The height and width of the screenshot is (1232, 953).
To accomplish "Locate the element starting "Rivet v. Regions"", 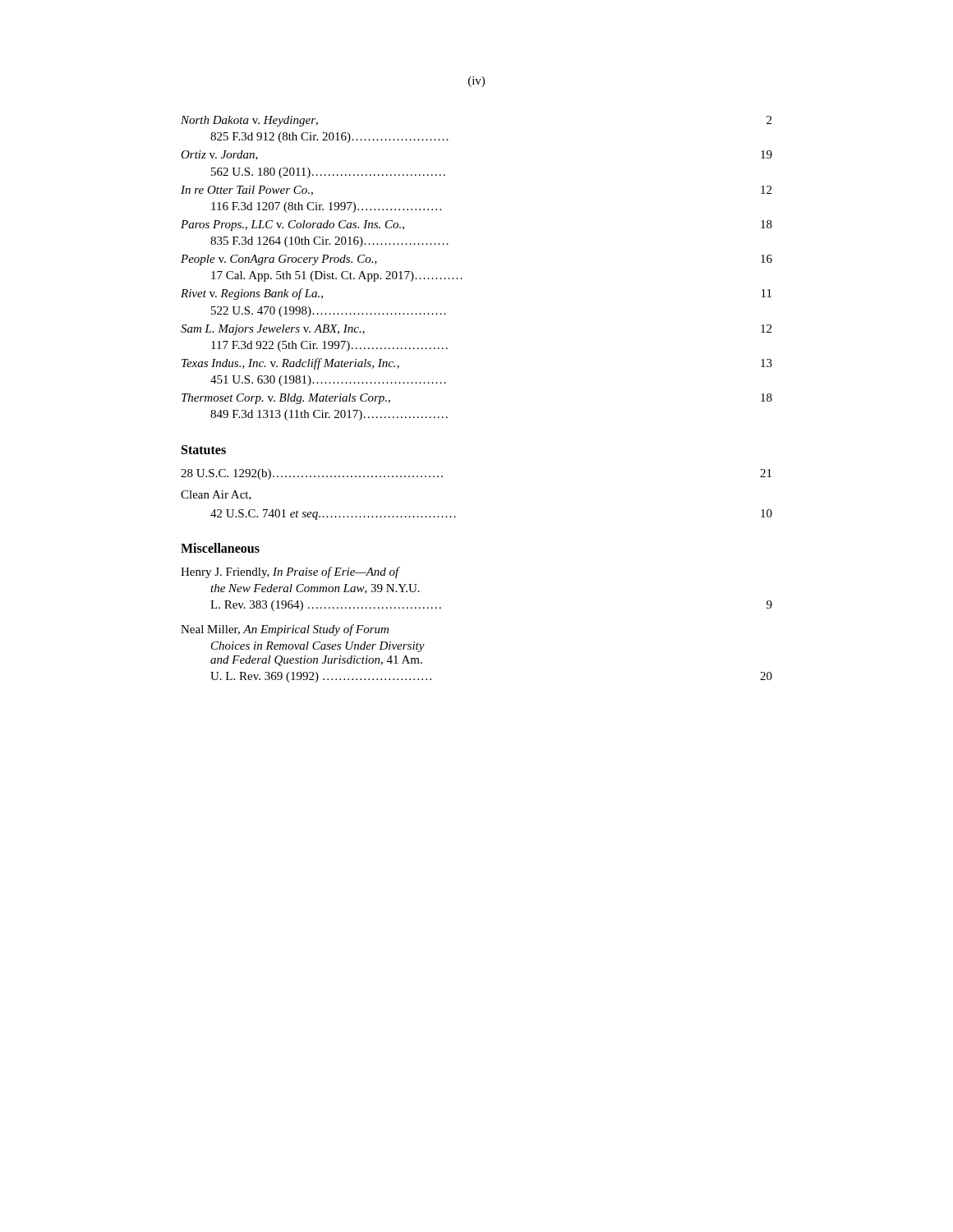I will [254, 294].
